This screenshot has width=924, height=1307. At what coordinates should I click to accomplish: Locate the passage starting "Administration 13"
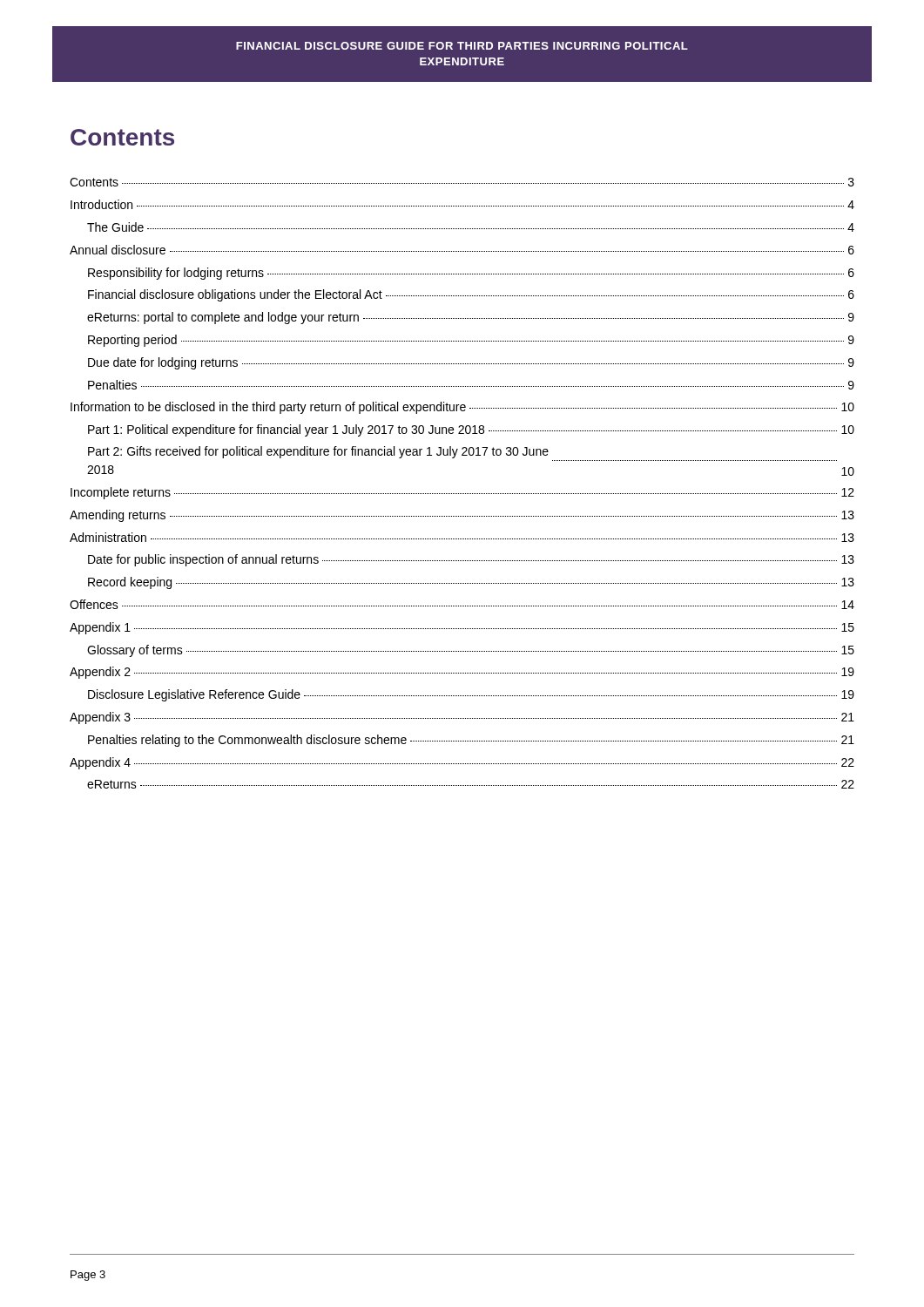462,538
